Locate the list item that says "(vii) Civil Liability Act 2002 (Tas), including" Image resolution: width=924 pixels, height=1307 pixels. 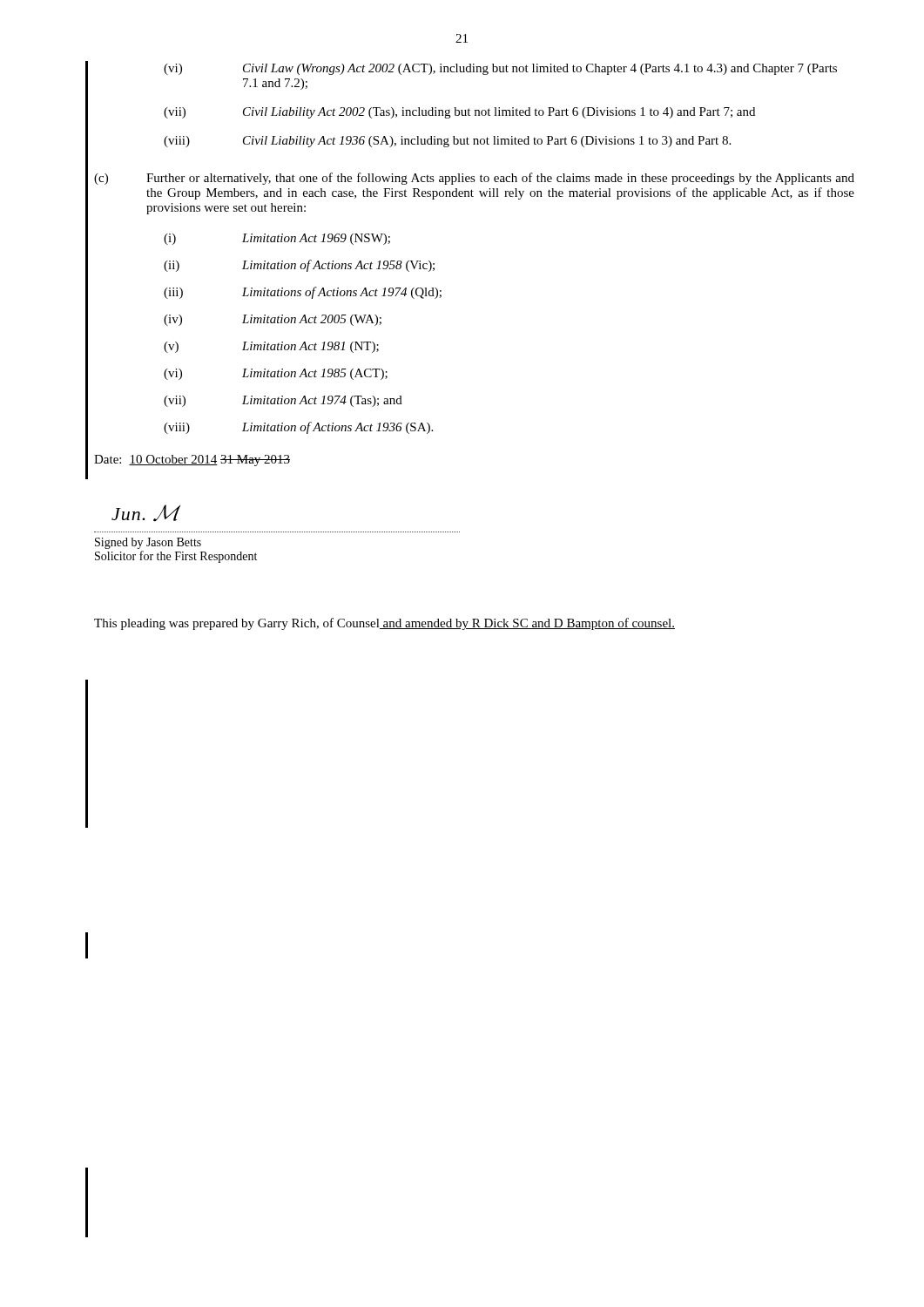pyautogui.click(x=509, y=112)
